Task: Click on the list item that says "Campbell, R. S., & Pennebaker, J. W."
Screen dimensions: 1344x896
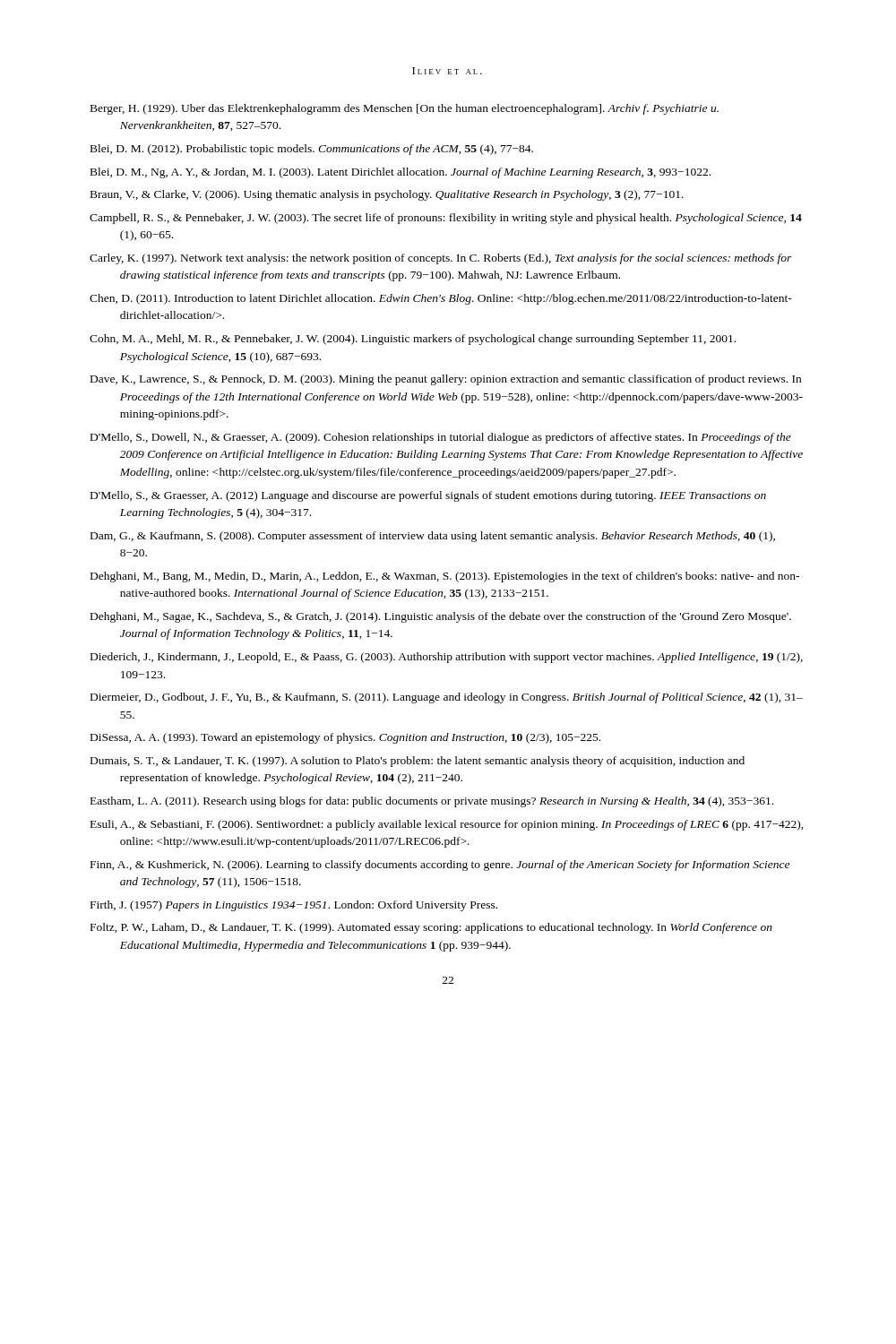Action: (446, 226)
